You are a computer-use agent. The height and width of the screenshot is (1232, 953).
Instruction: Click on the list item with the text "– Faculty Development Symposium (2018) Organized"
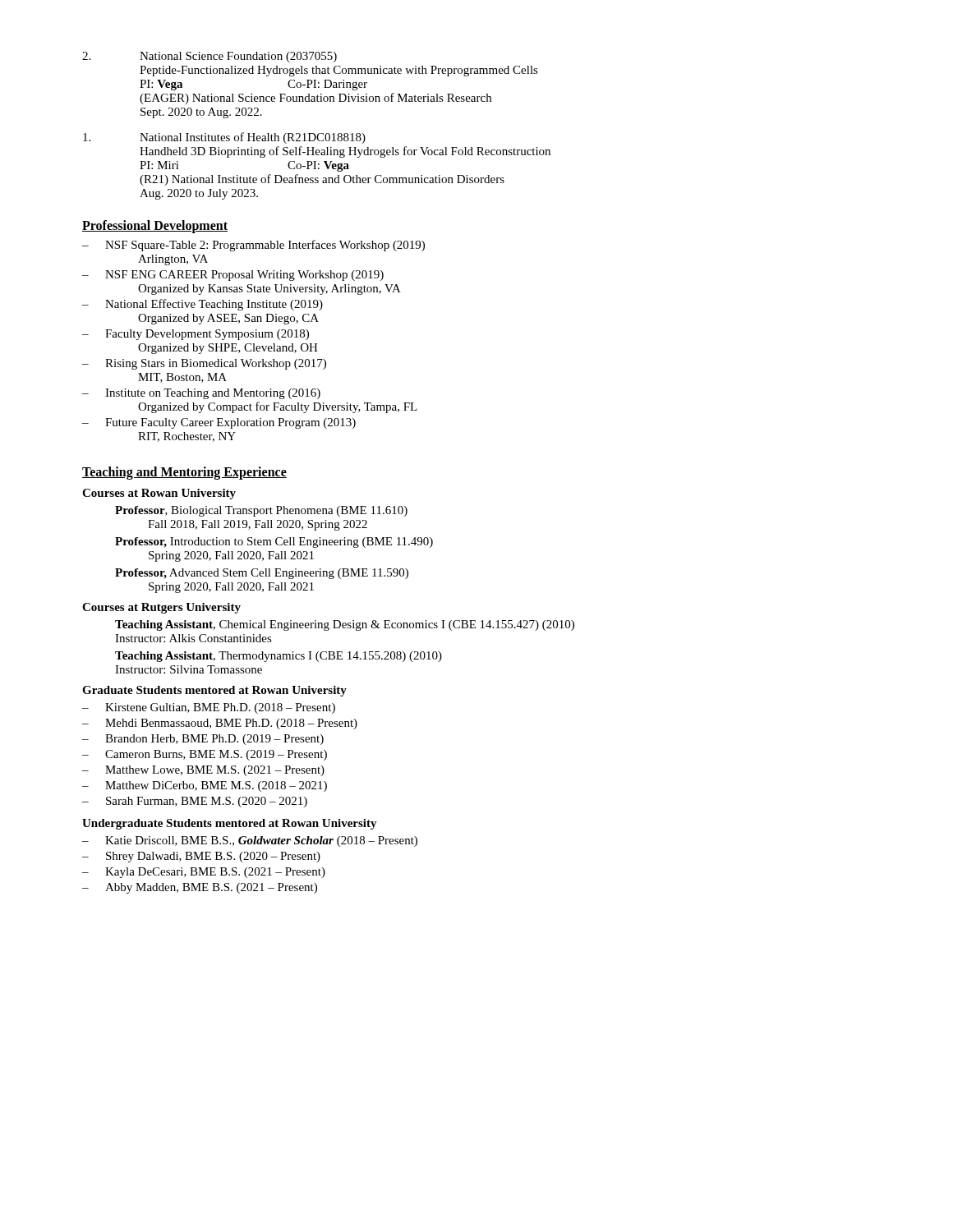tap(196, 335)
